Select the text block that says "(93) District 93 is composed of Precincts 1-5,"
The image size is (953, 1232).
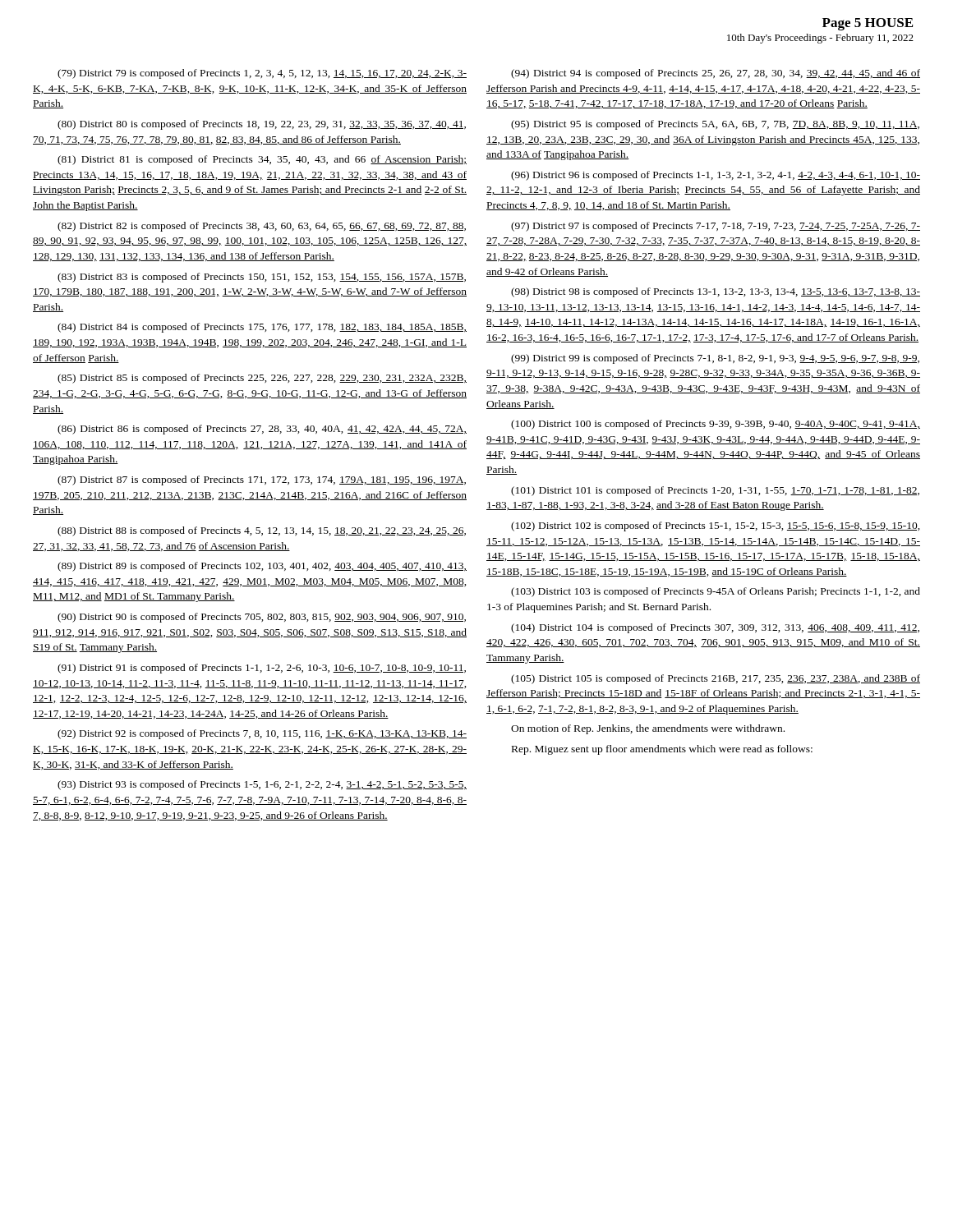(x=250, y=800)
